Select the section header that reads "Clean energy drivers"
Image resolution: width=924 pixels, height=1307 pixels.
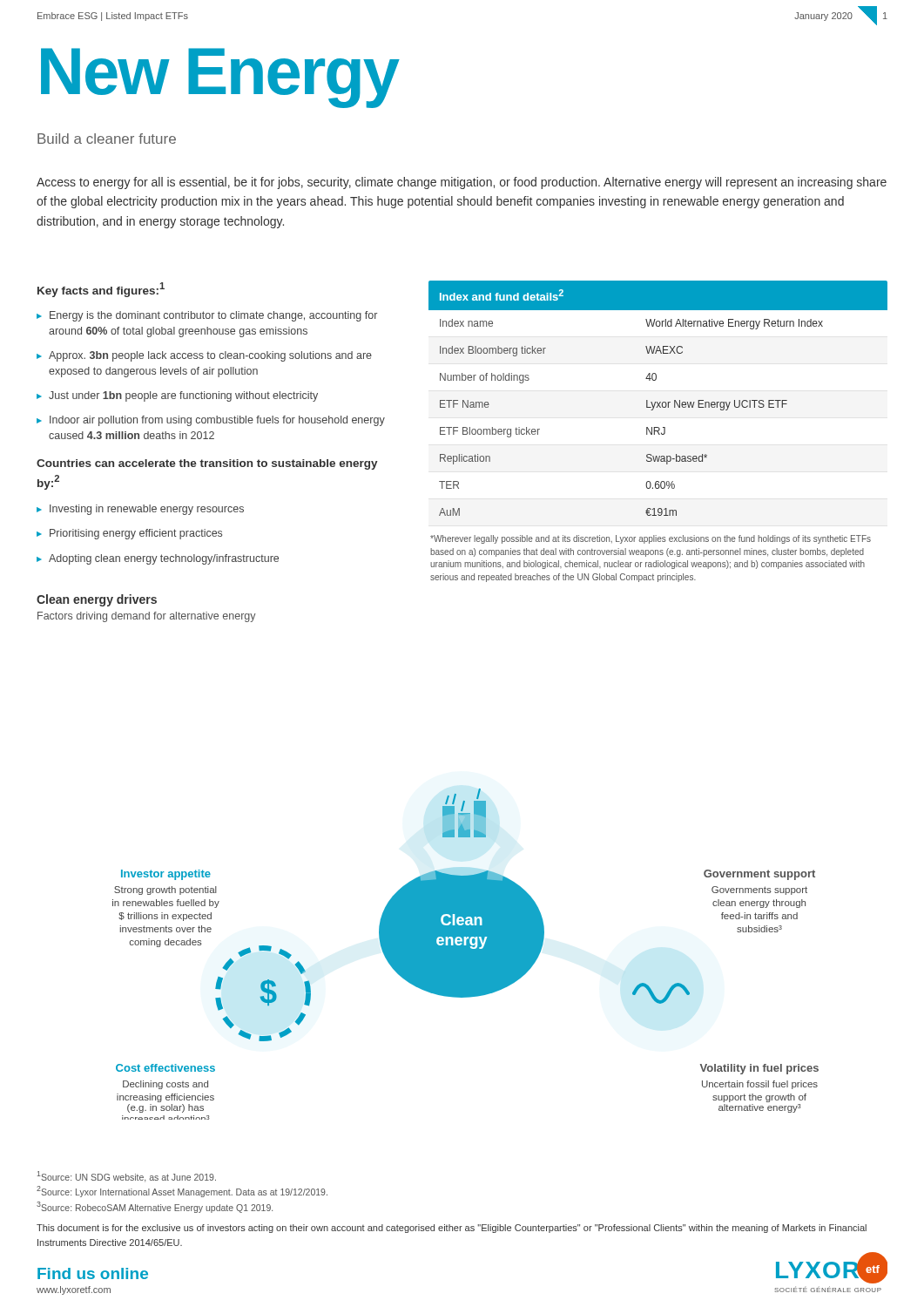97,599
